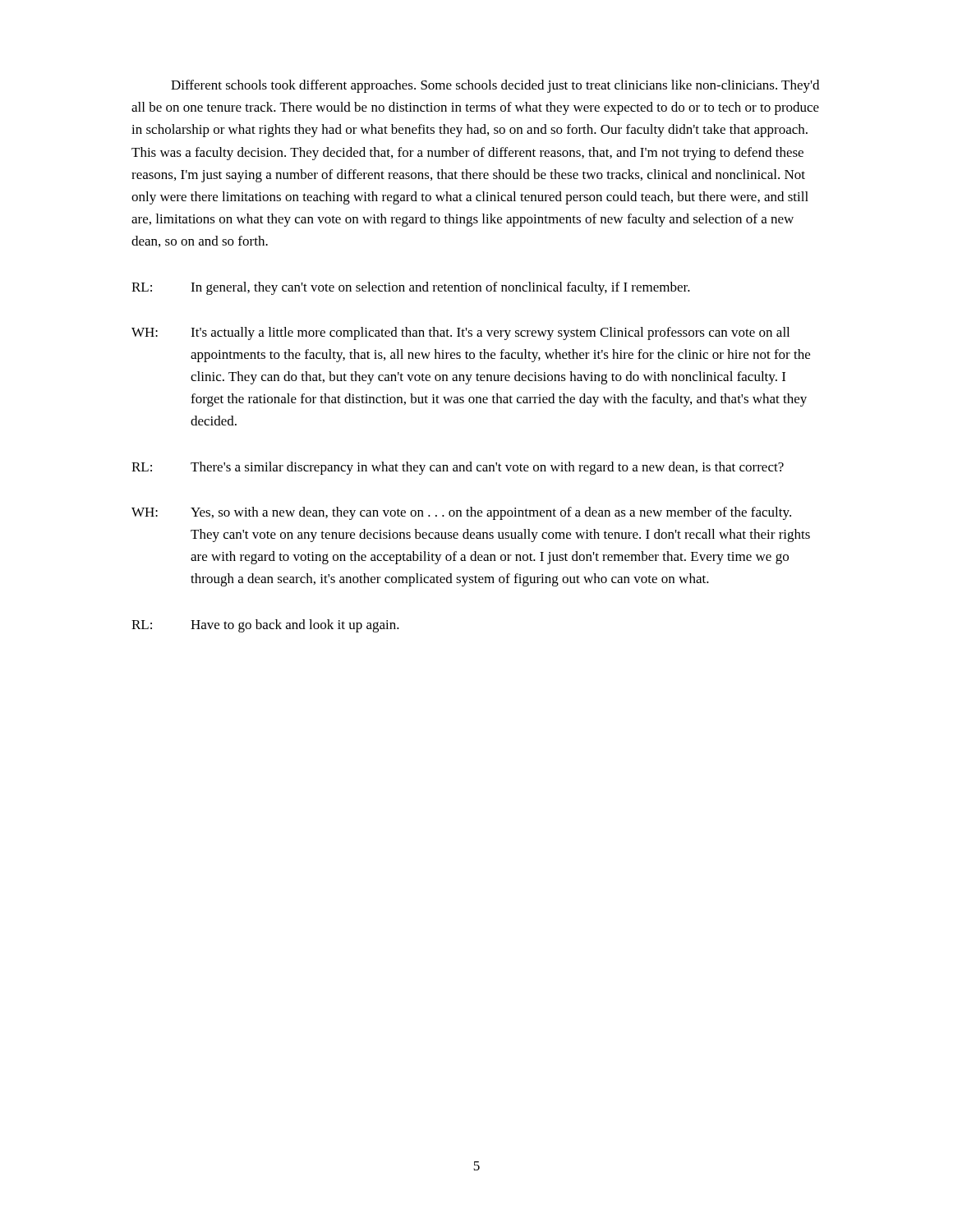Navigate to the region starting "RL: There's a similar discrepancy in what"
953x1232 pixels.
[476, 467]
